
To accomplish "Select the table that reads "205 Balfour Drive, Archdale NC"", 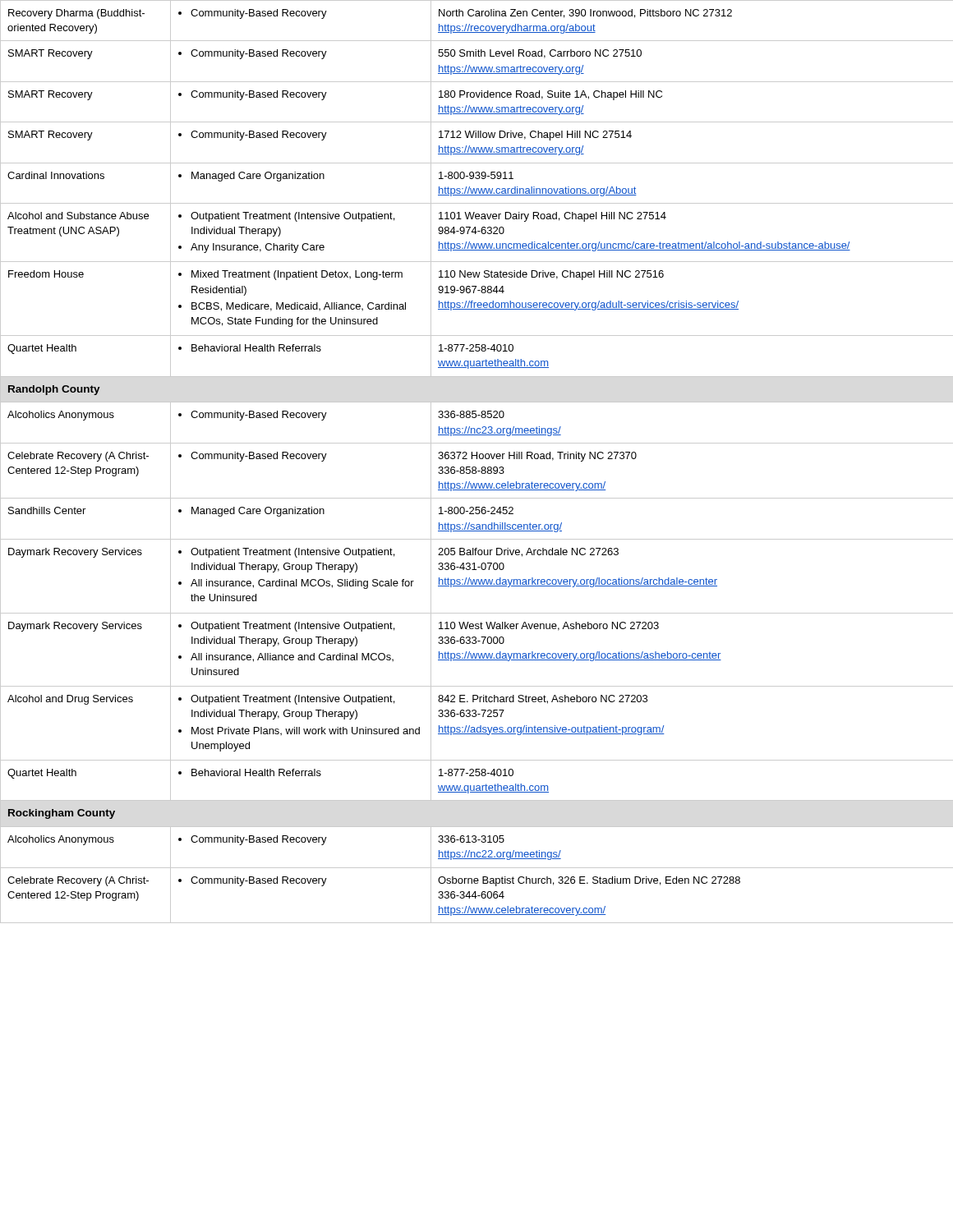I will (476, 462).
